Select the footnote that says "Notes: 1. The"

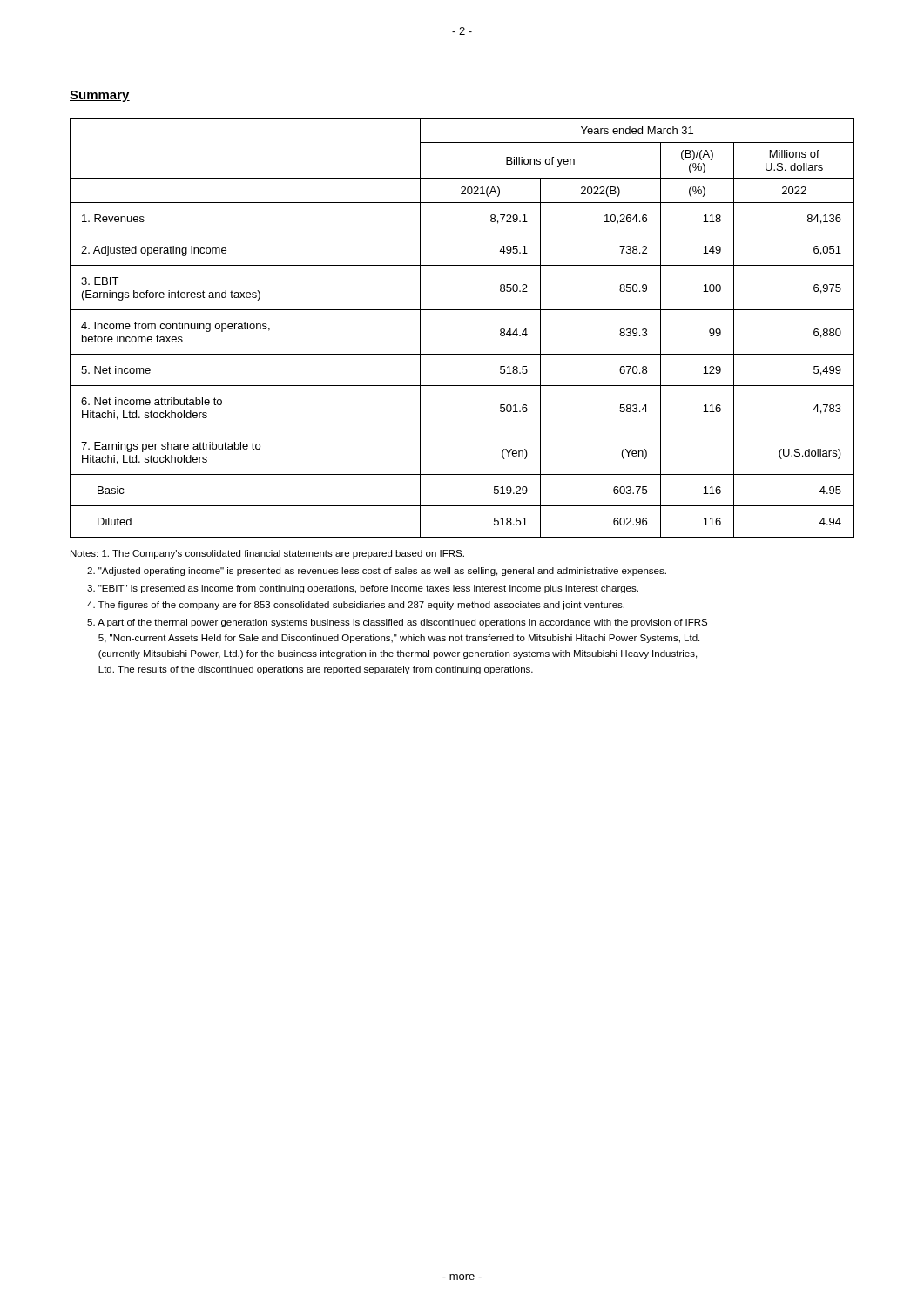(462, 612)
